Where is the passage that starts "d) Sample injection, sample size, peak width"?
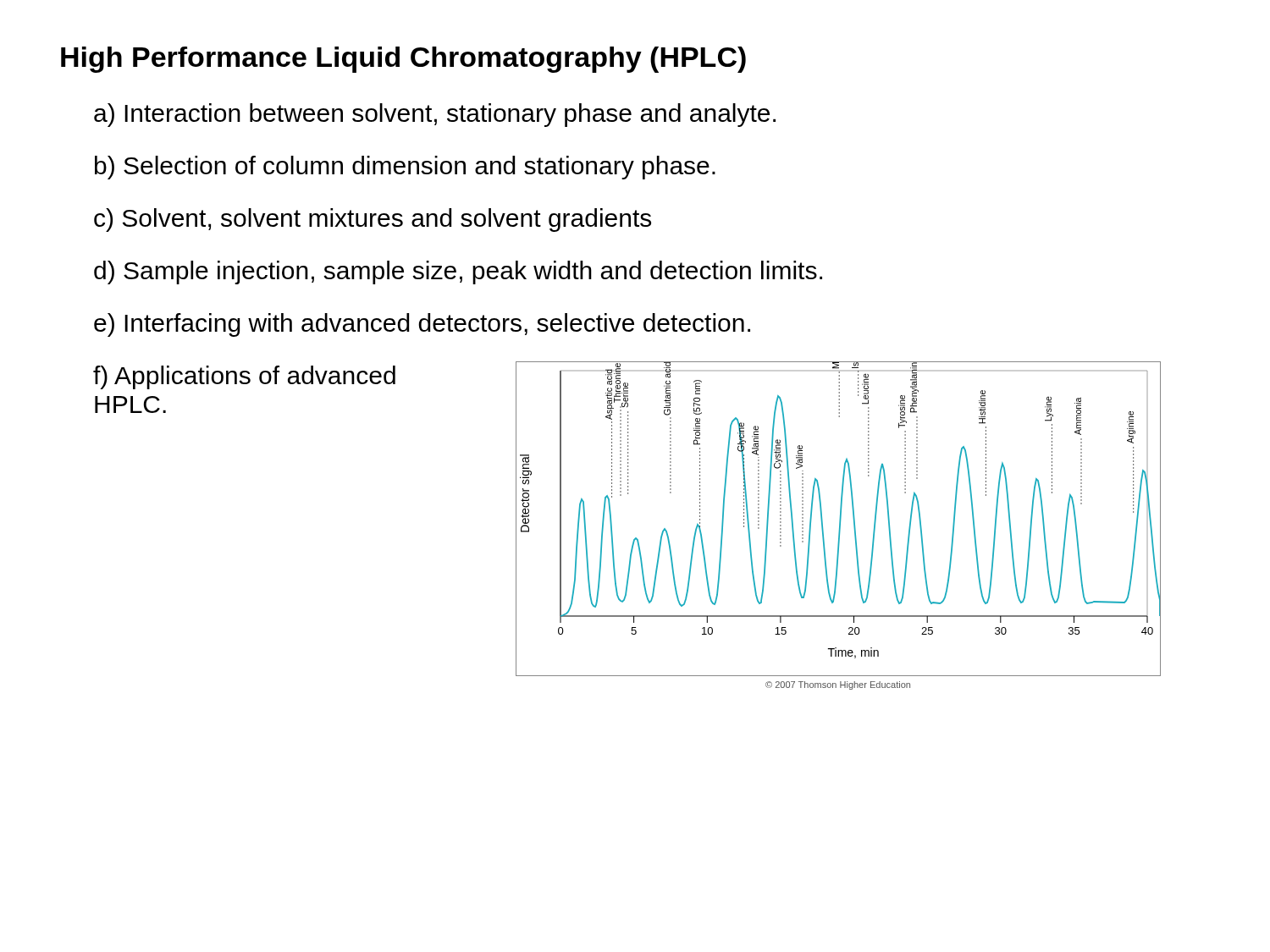 459,270
